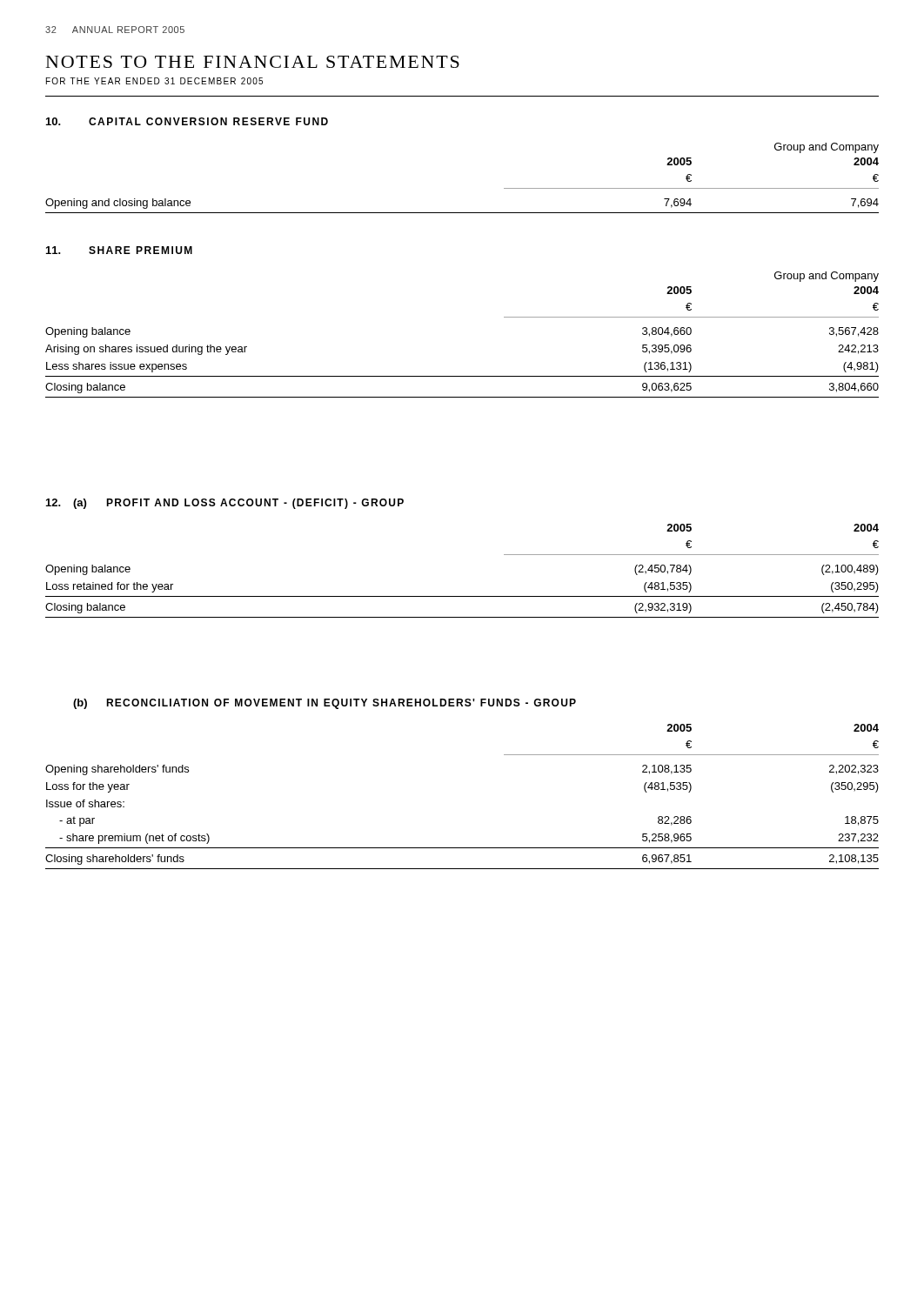This screenshot has height=1305, width=924.
Task: Where is the section header that starts "12. (a) PROFIT AND LOSS ACCOUNT -"?
Action: click(x=225, y=502)
